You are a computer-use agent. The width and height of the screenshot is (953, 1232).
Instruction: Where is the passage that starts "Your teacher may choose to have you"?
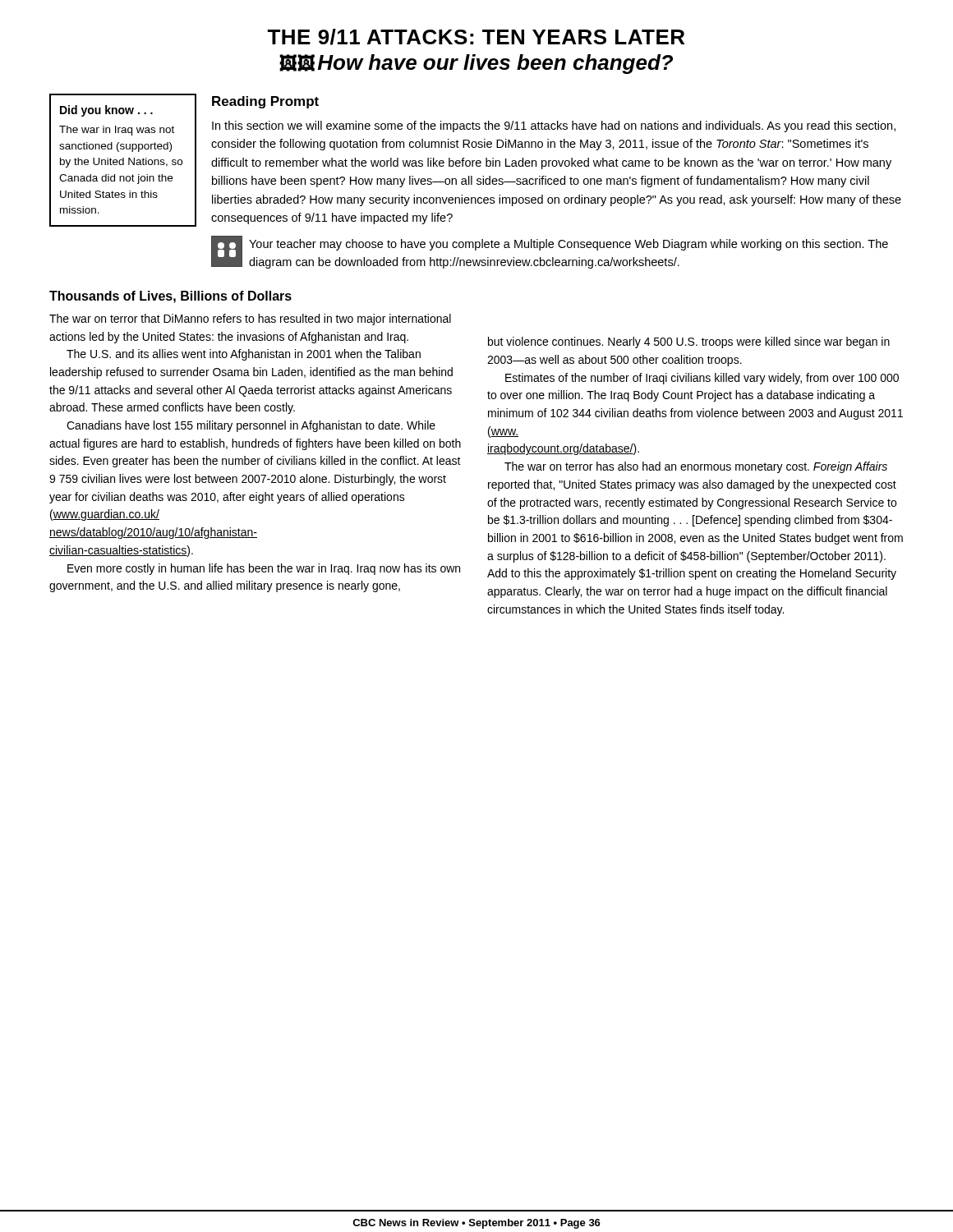pos(557,253)
